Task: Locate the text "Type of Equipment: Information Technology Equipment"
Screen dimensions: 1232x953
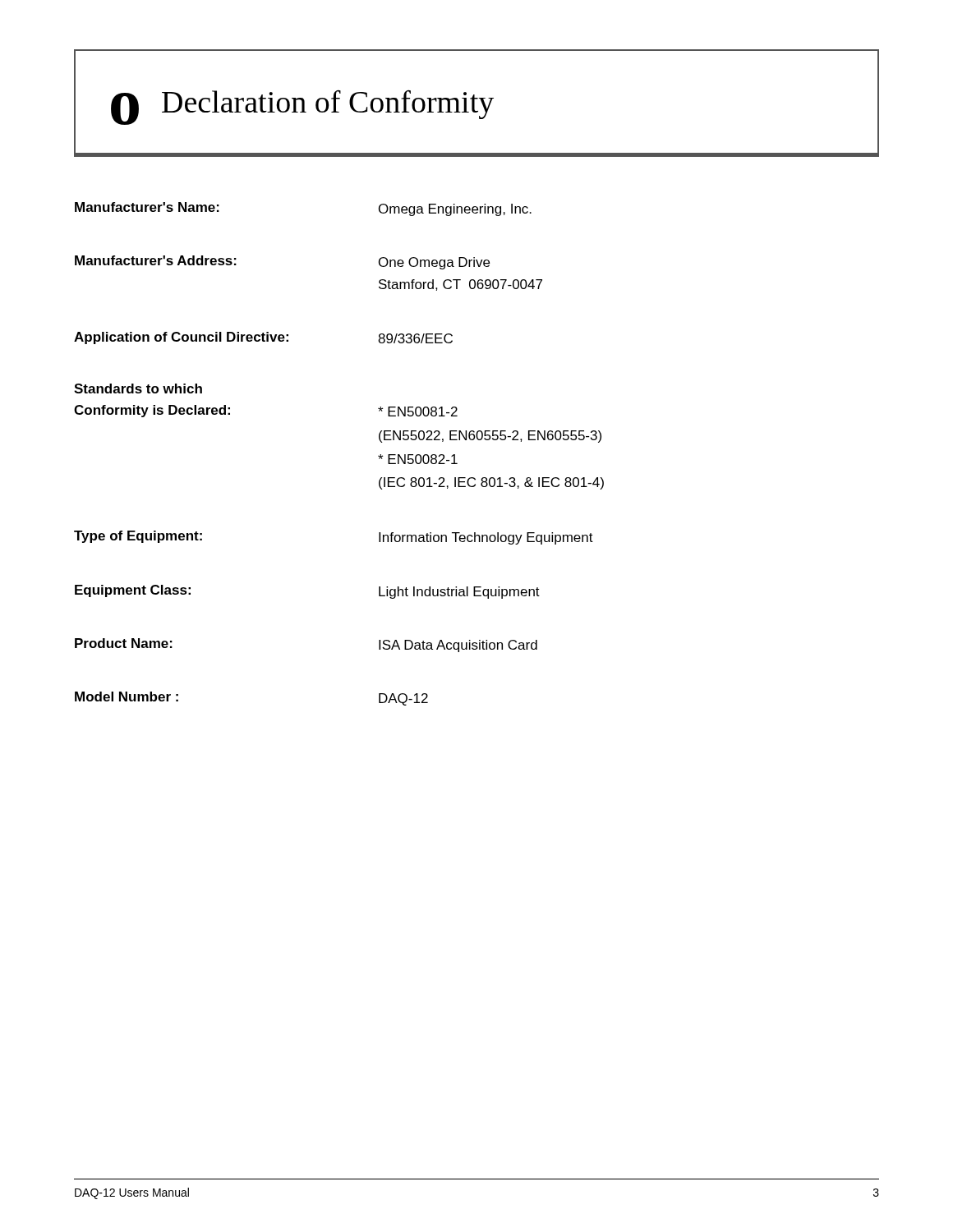Action: pos(476,538)
